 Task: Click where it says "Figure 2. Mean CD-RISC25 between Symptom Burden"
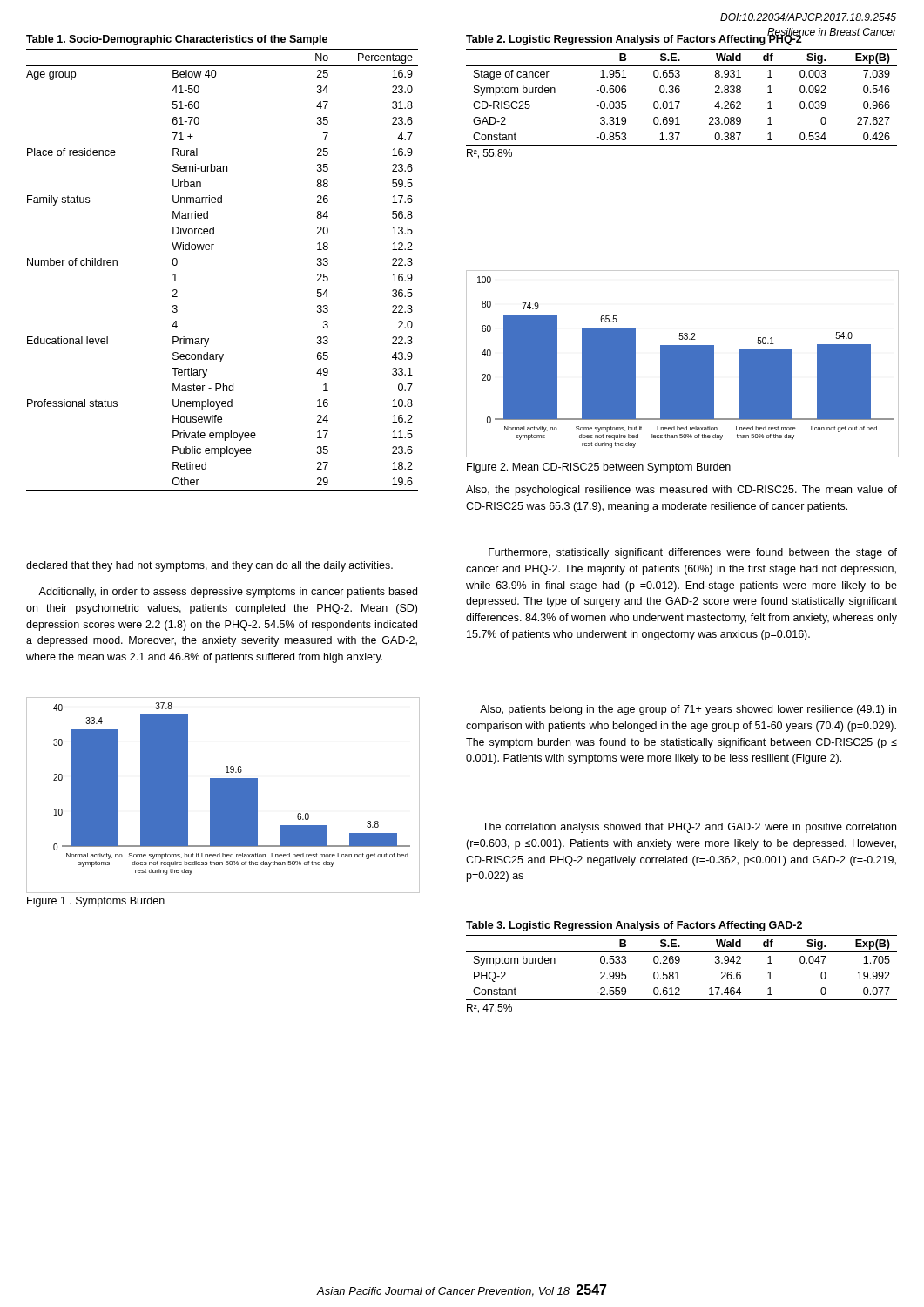tap(598, 467)
